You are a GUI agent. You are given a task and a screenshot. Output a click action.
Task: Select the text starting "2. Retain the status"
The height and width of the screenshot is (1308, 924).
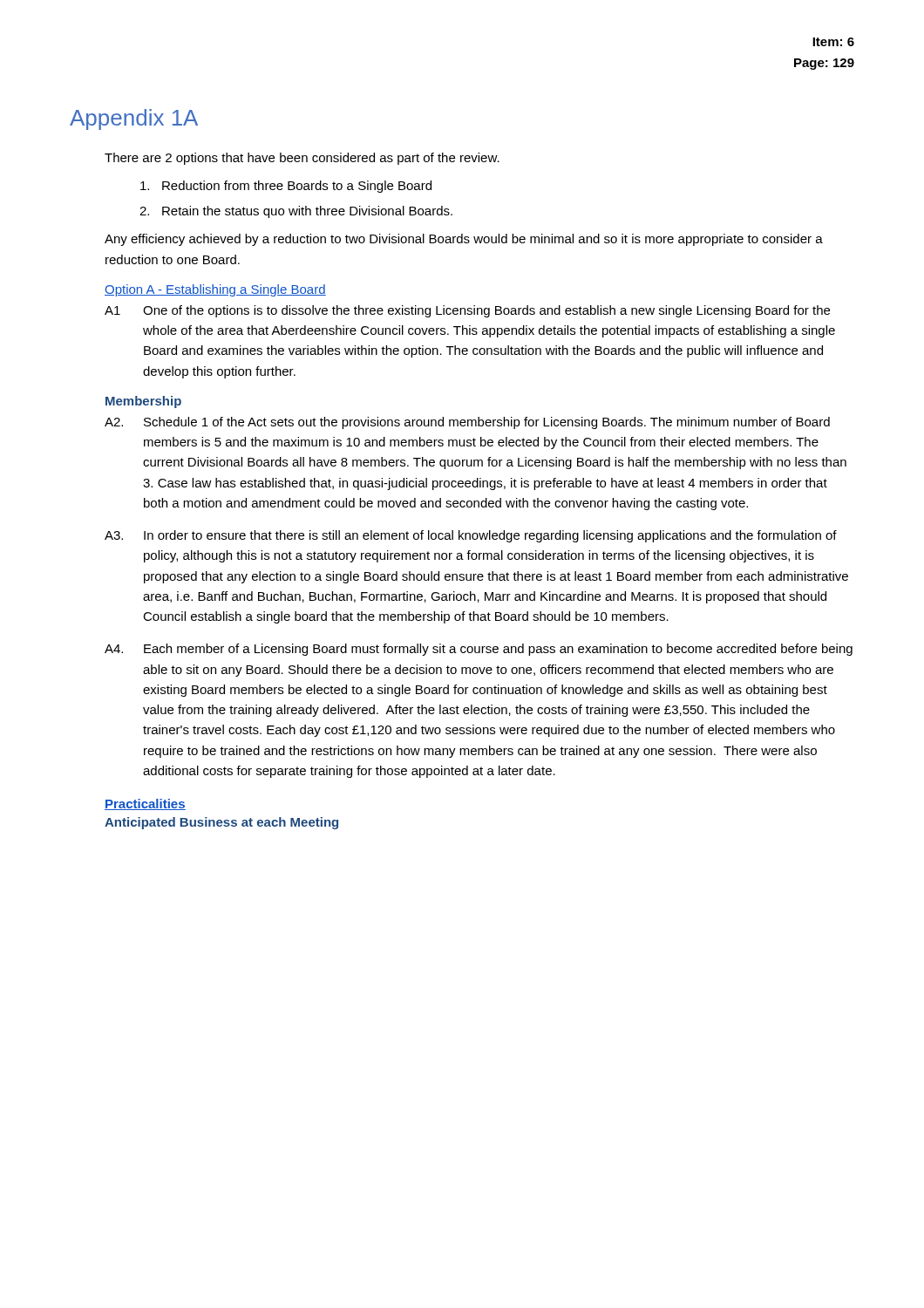pyautogui.click(x=296, y=211)
